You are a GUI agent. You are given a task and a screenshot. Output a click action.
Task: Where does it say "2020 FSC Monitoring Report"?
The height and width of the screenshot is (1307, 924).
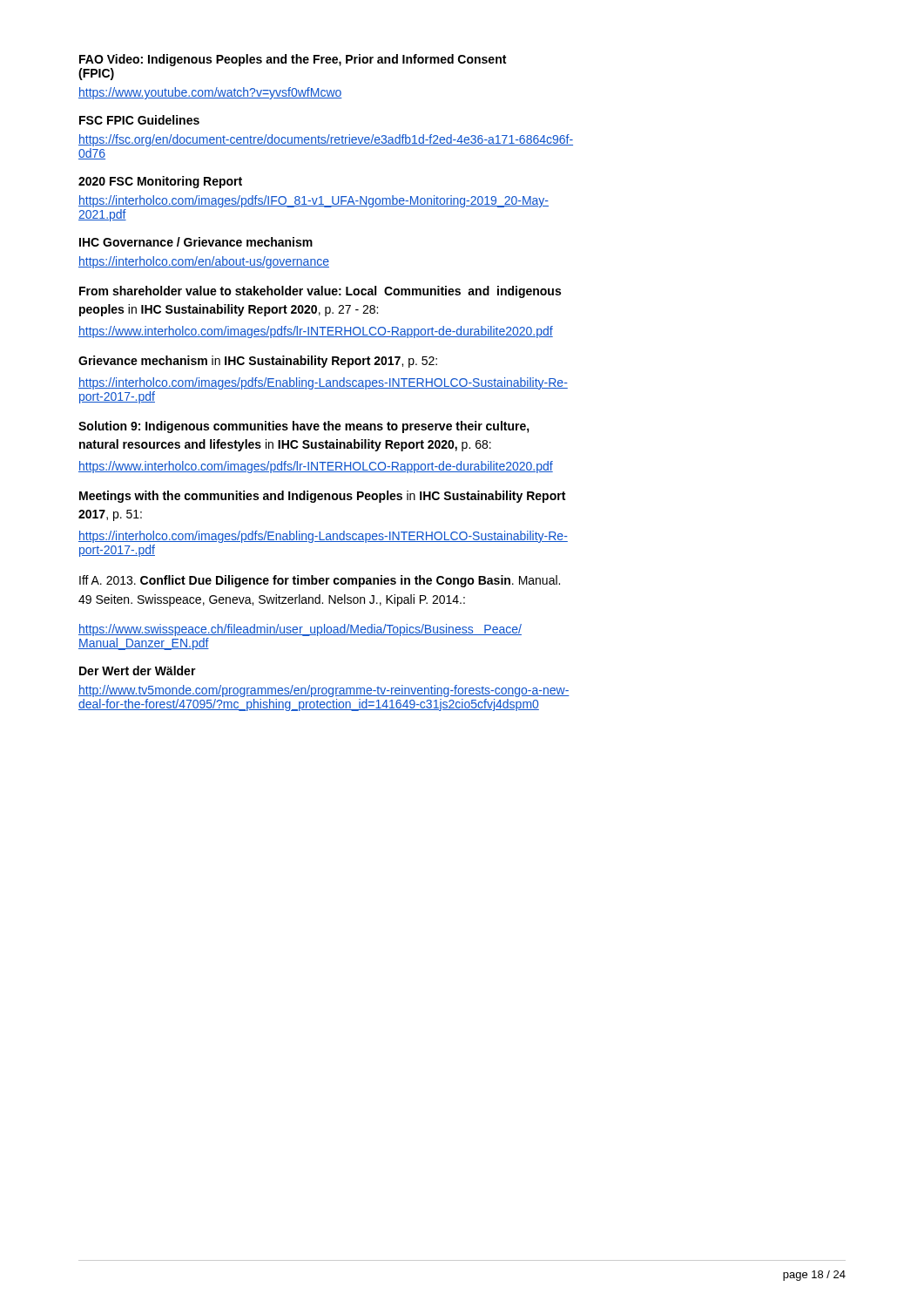(160, 181)
